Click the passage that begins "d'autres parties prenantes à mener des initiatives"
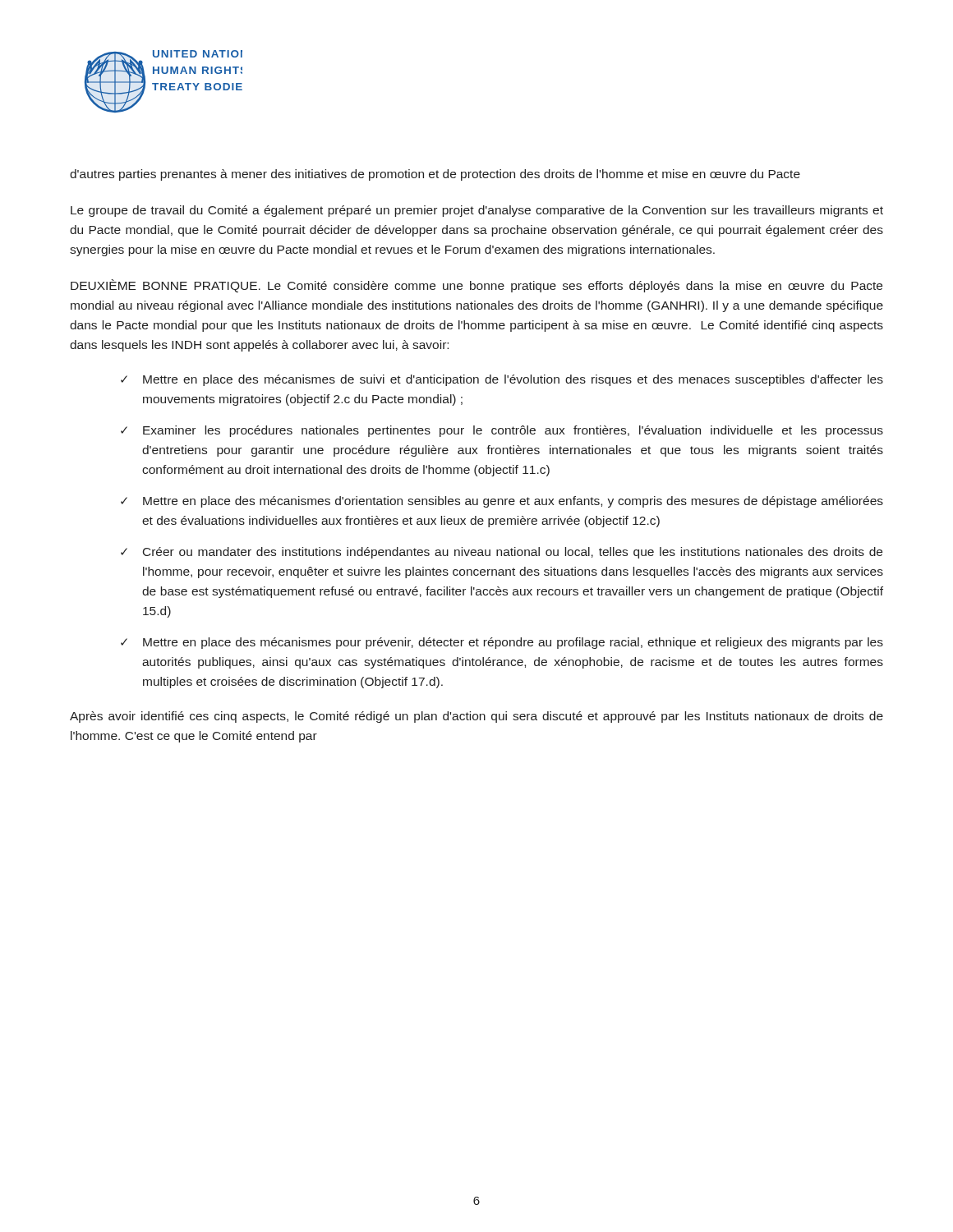The width and height of the screenshot is (953, 1232). (476, 174)
